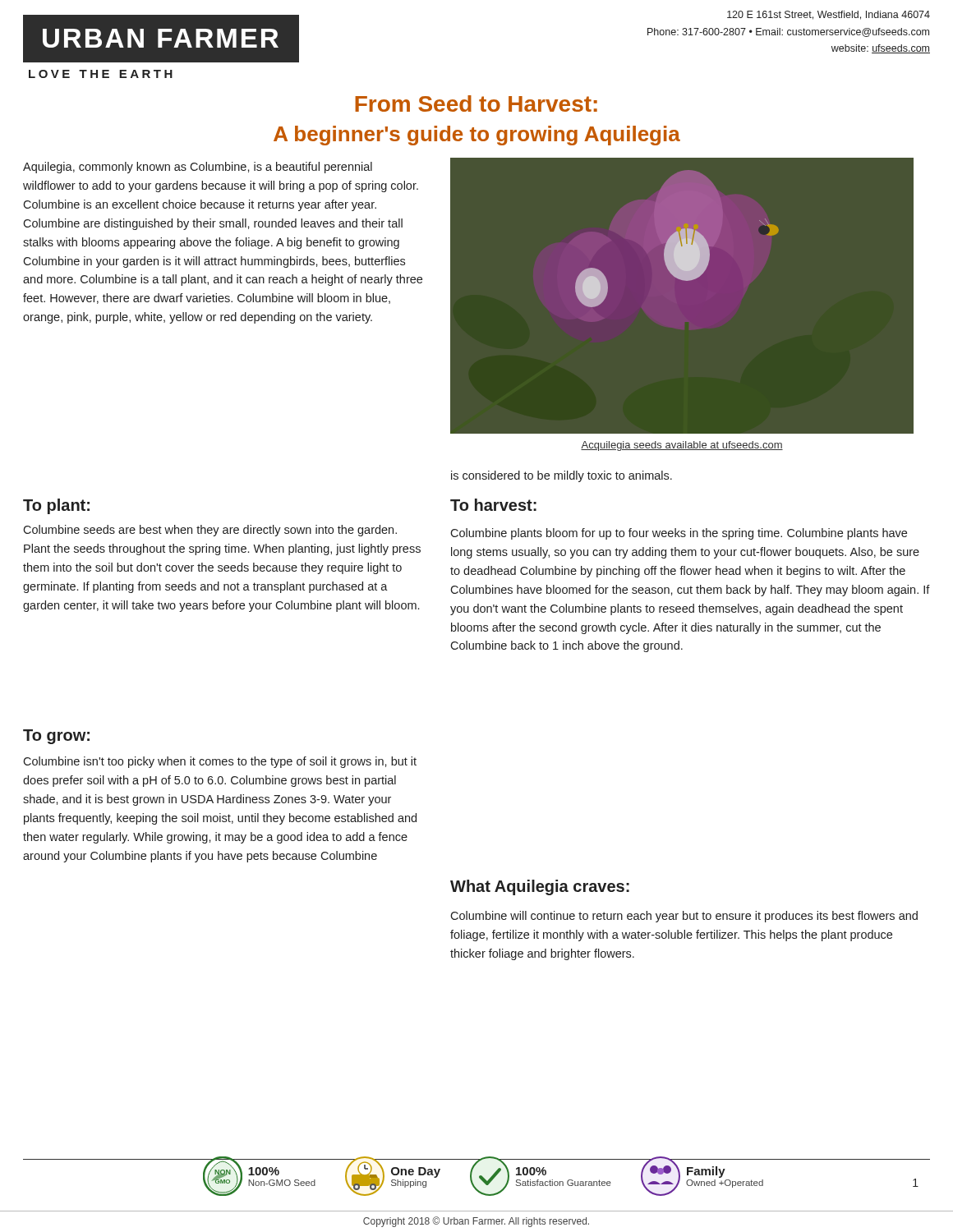Find the title that reads "From Seed to Harvest: A"
The image size is (953, 1232).
tap(476, 119)
